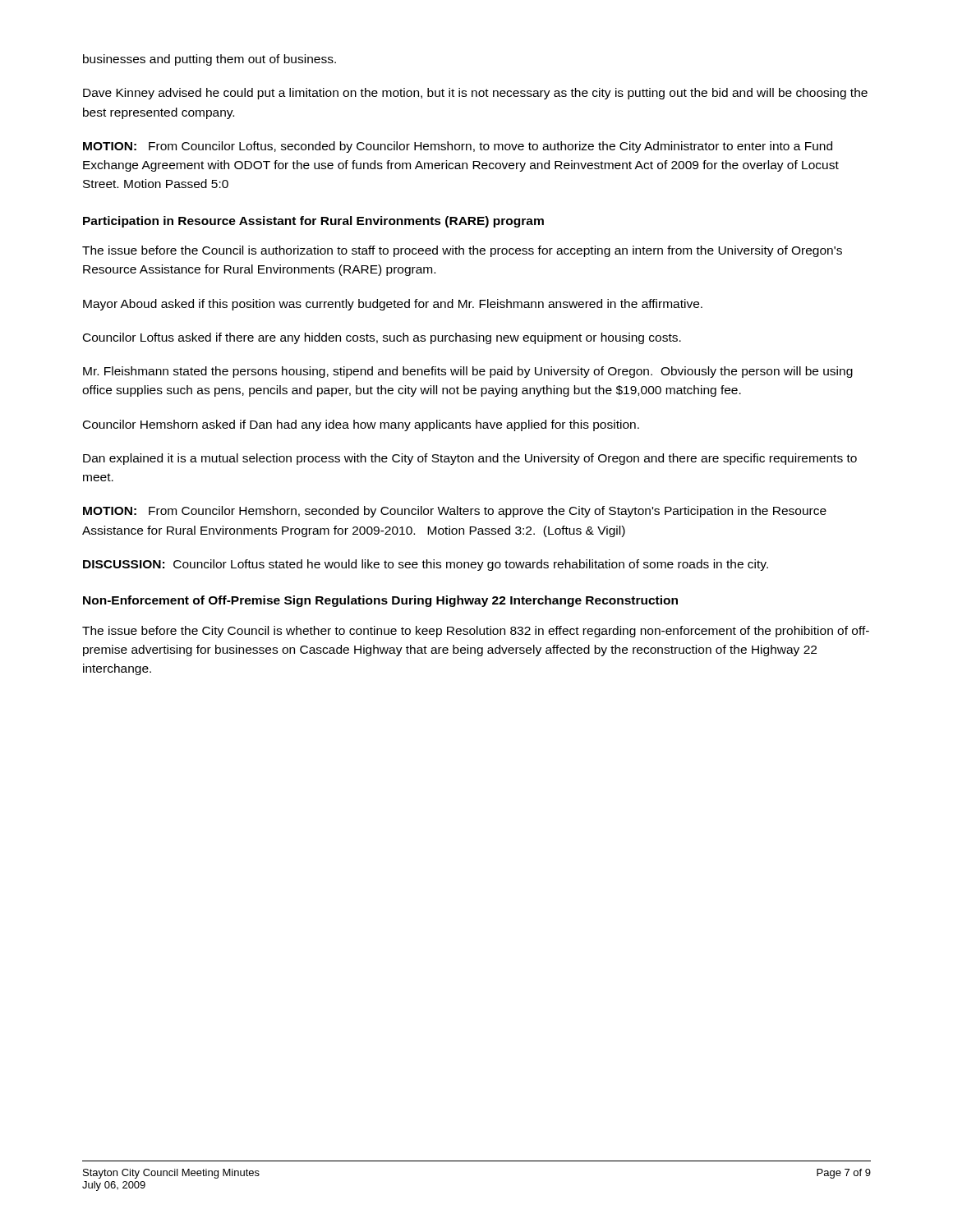Locate the text block that says "Councilor Loftus asked if"
Viewport: 953px width, 1232px height.
[382, 337]
